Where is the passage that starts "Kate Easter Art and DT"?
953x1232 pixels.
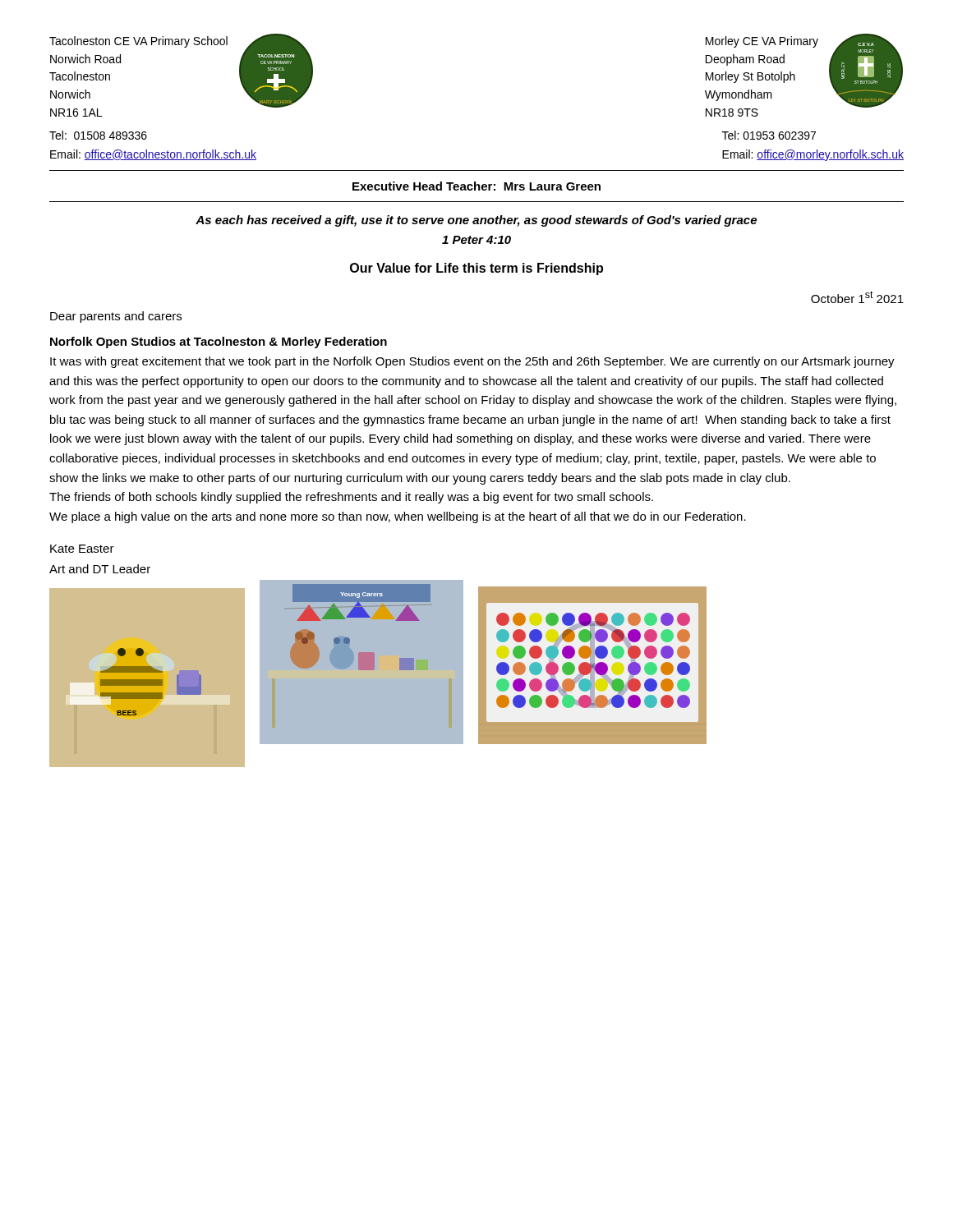100,559
